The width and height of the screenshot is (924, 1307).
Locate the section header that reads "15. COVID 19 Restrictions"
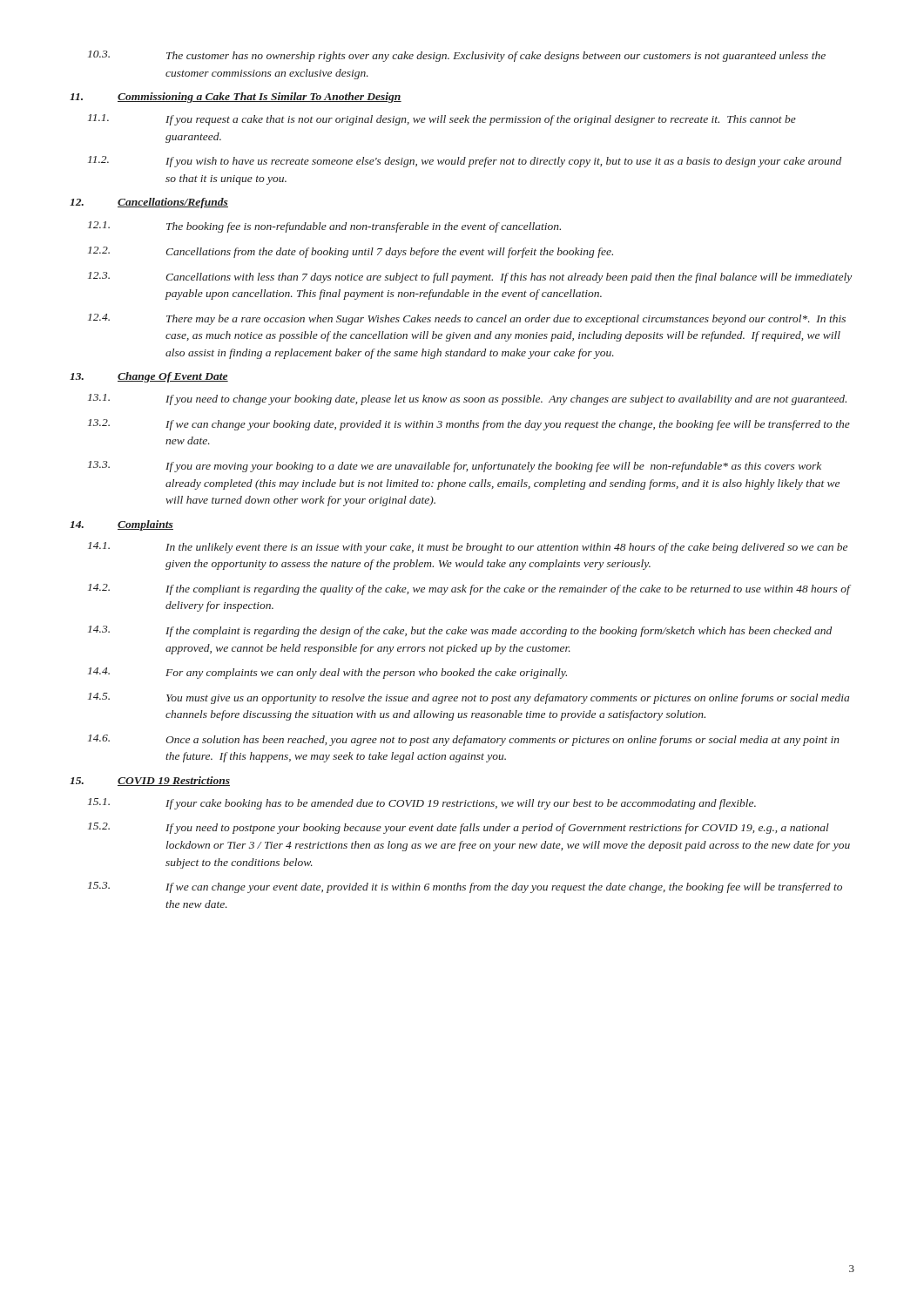(x=150, y=781)
